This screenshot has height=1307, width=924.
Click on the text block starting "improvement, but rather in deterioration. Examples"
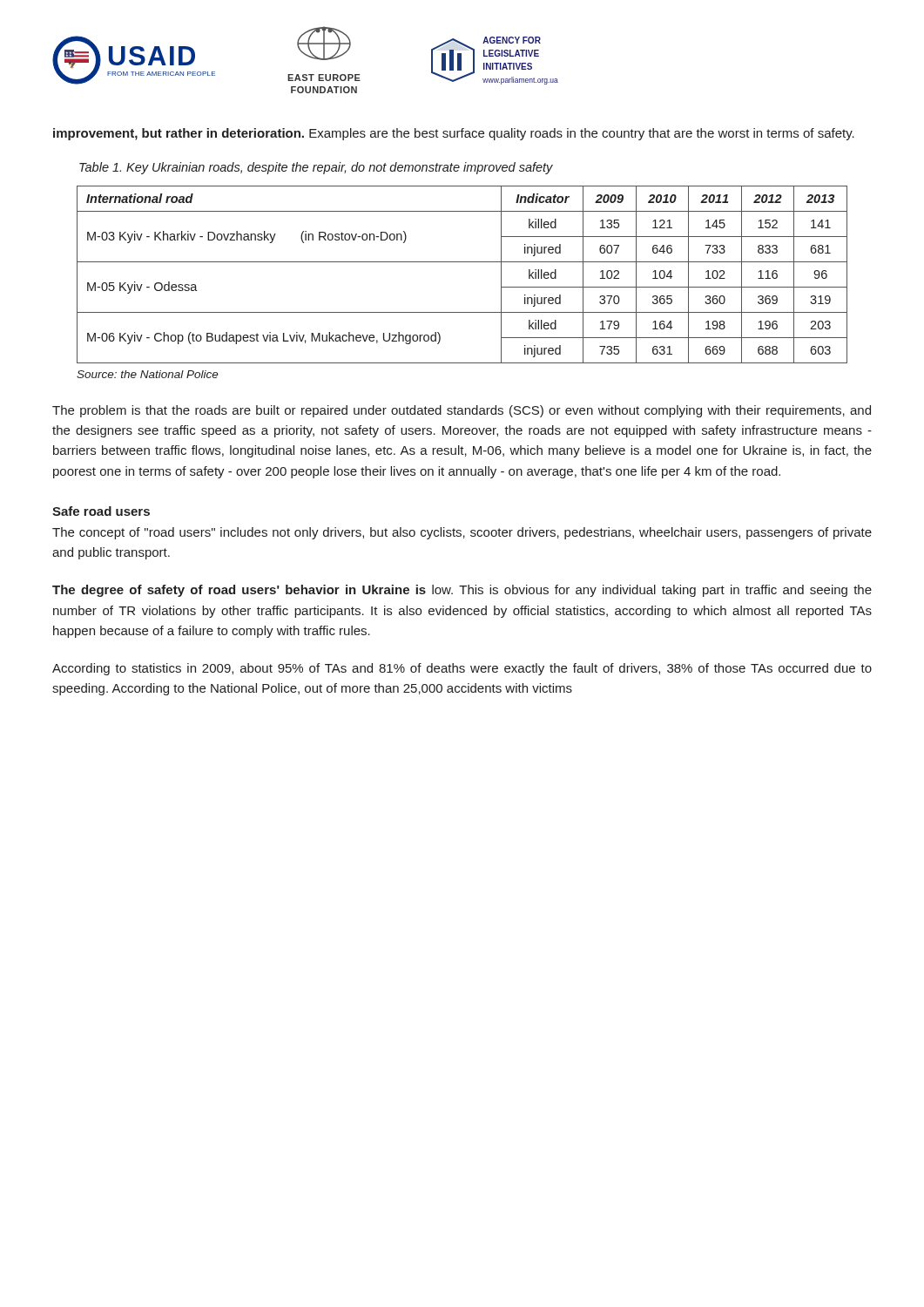454,133
